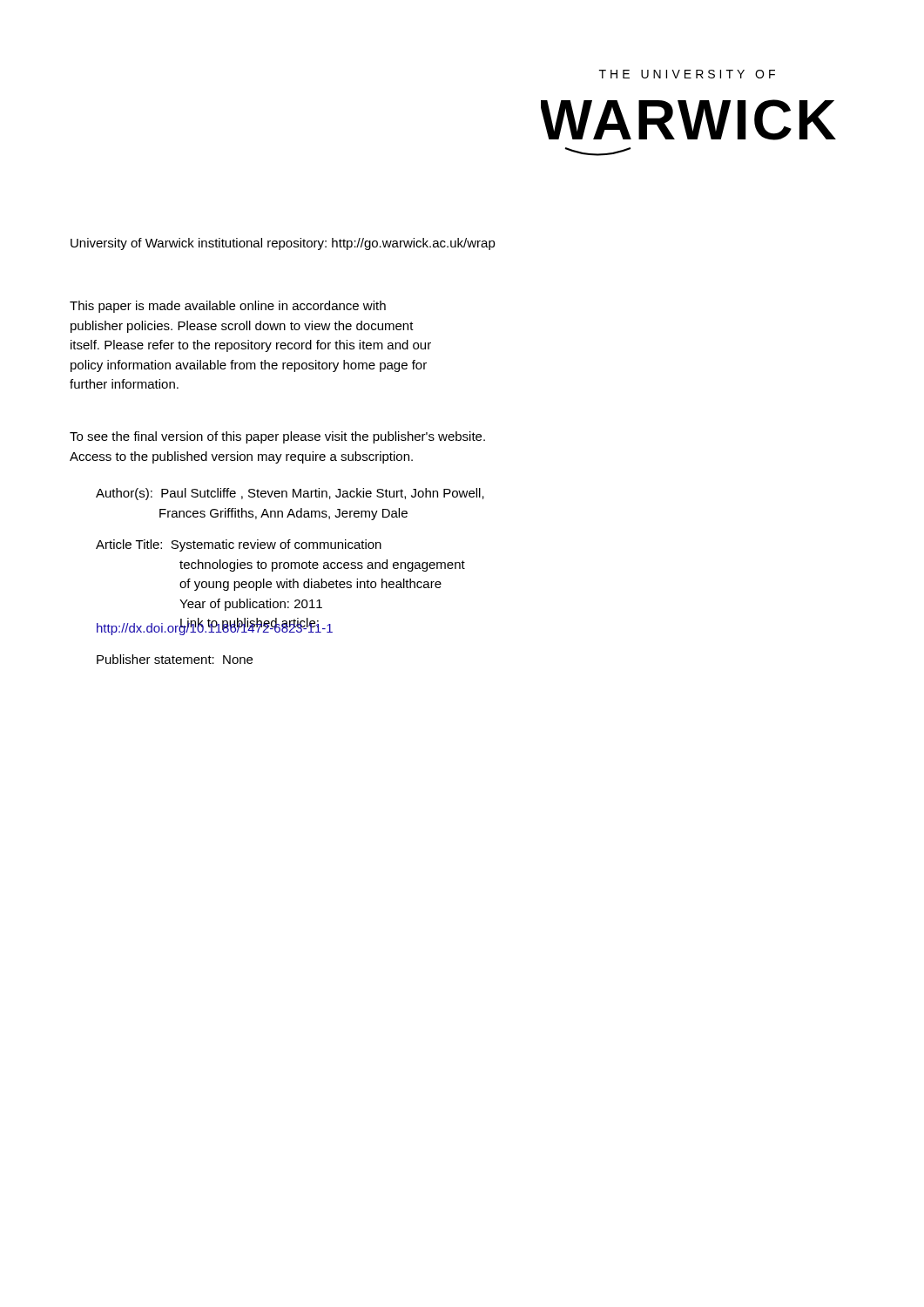Select the text that says "Publisher statement: None"

(x=175, y=659)
